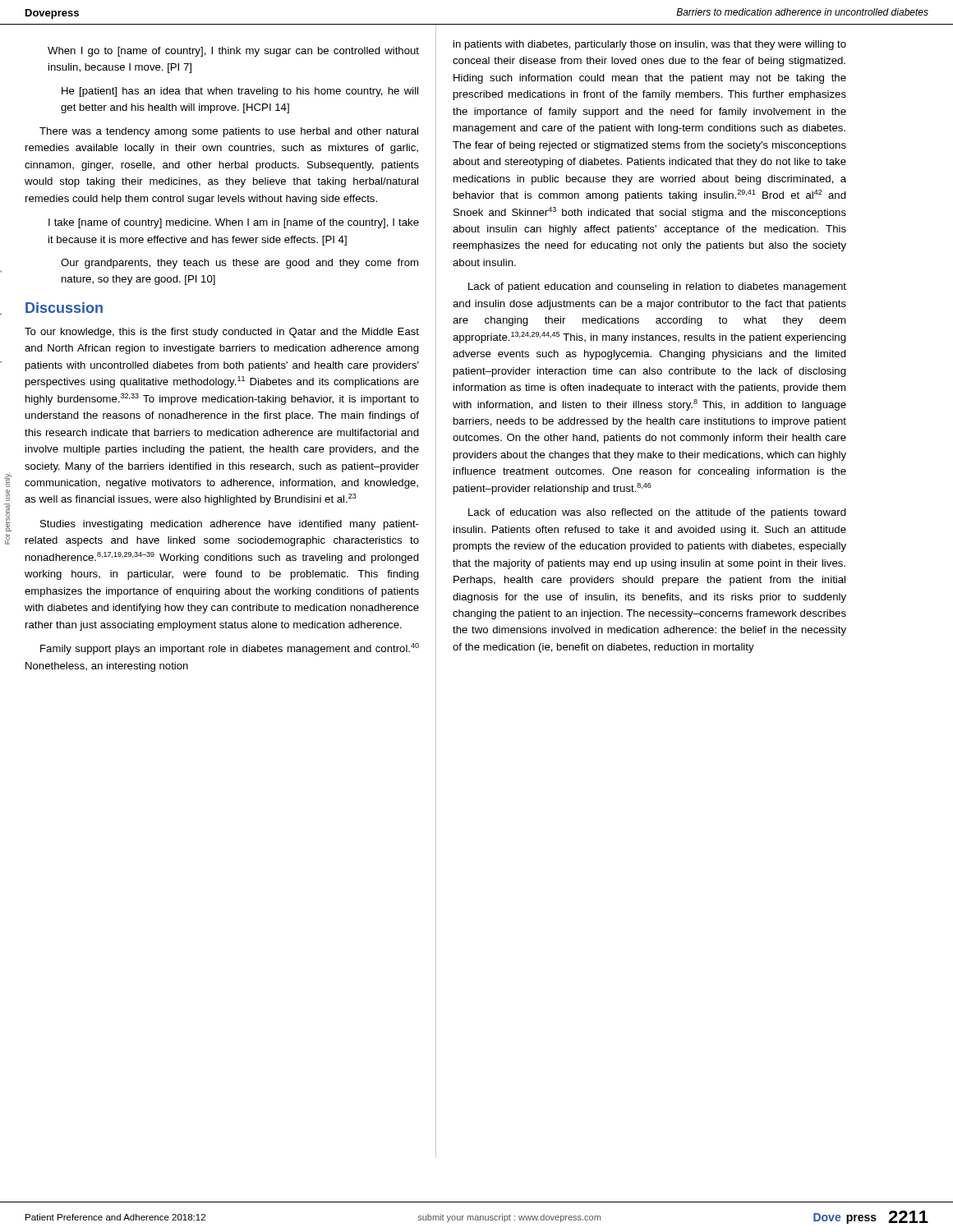The height and width of the screenshot is (1232, 953).
Task: Point to the block beginning "Lack of patient"
Action: [x=649, y=388]
